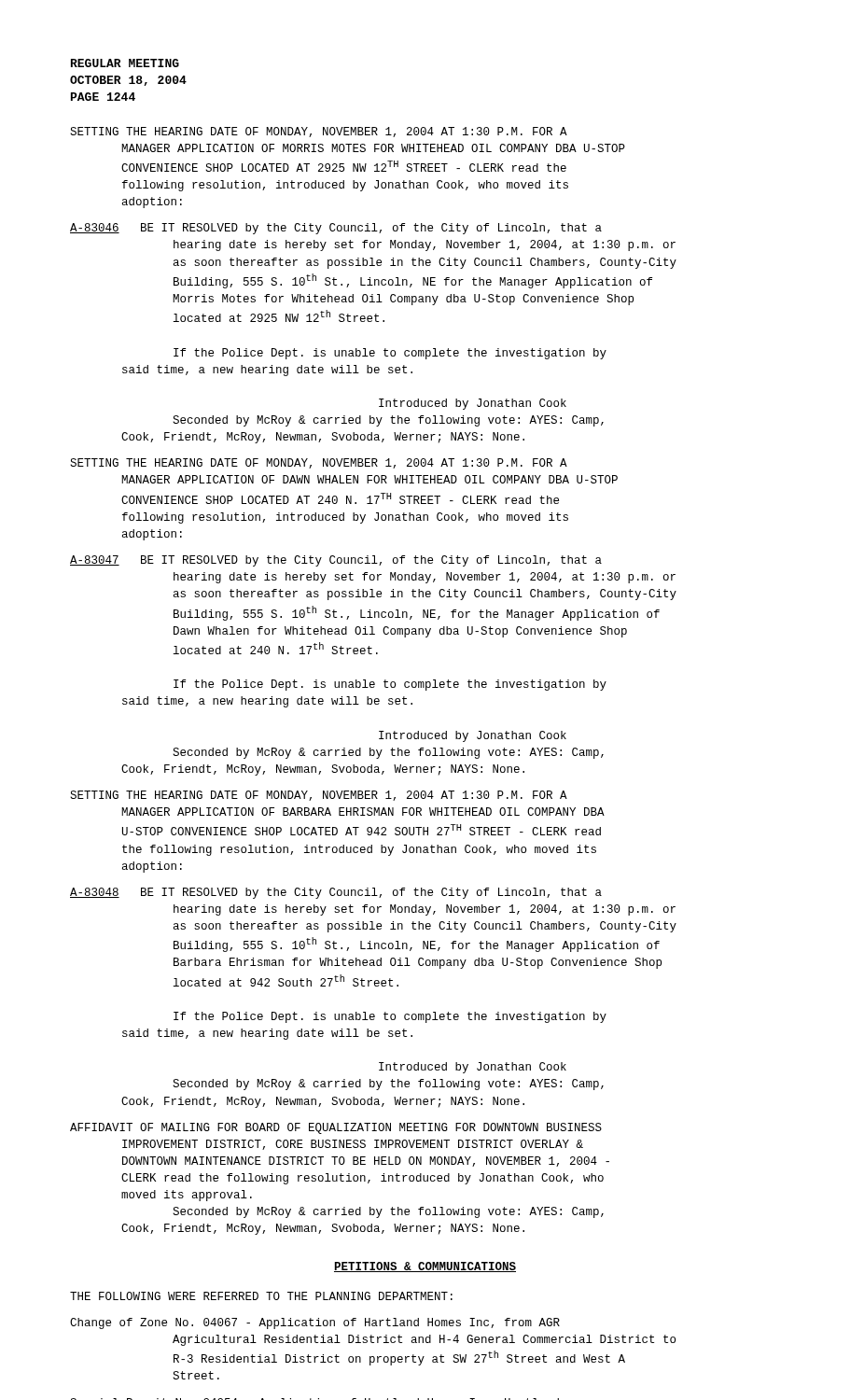The image size is (850, 1400).
Task: Find the section header that says "PETITIONS & COMMUNICATIONS"
Action: (425, 1267)
